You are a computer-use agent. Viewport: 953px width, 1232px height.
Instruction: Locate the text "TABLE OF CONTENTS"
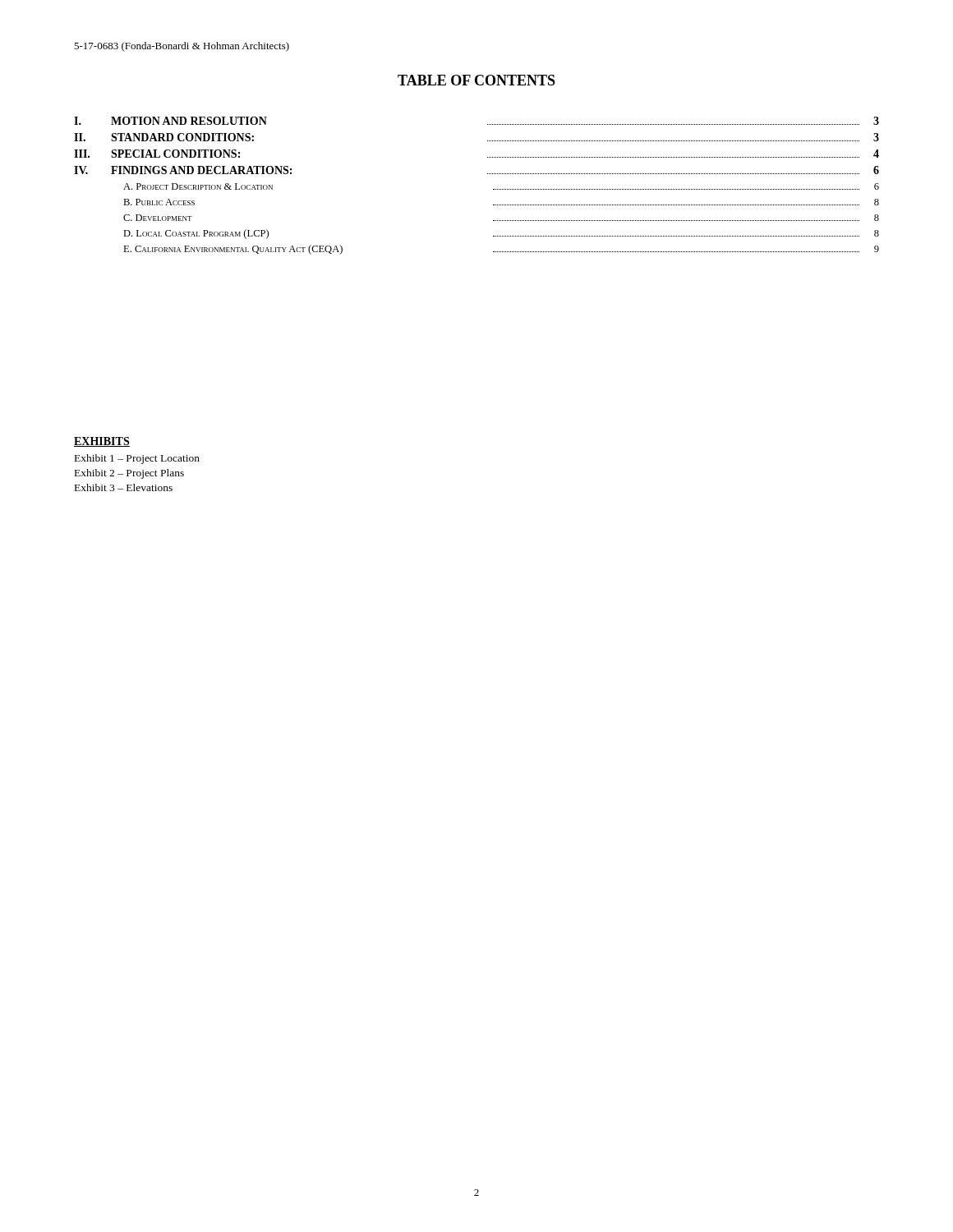[476, 81]
